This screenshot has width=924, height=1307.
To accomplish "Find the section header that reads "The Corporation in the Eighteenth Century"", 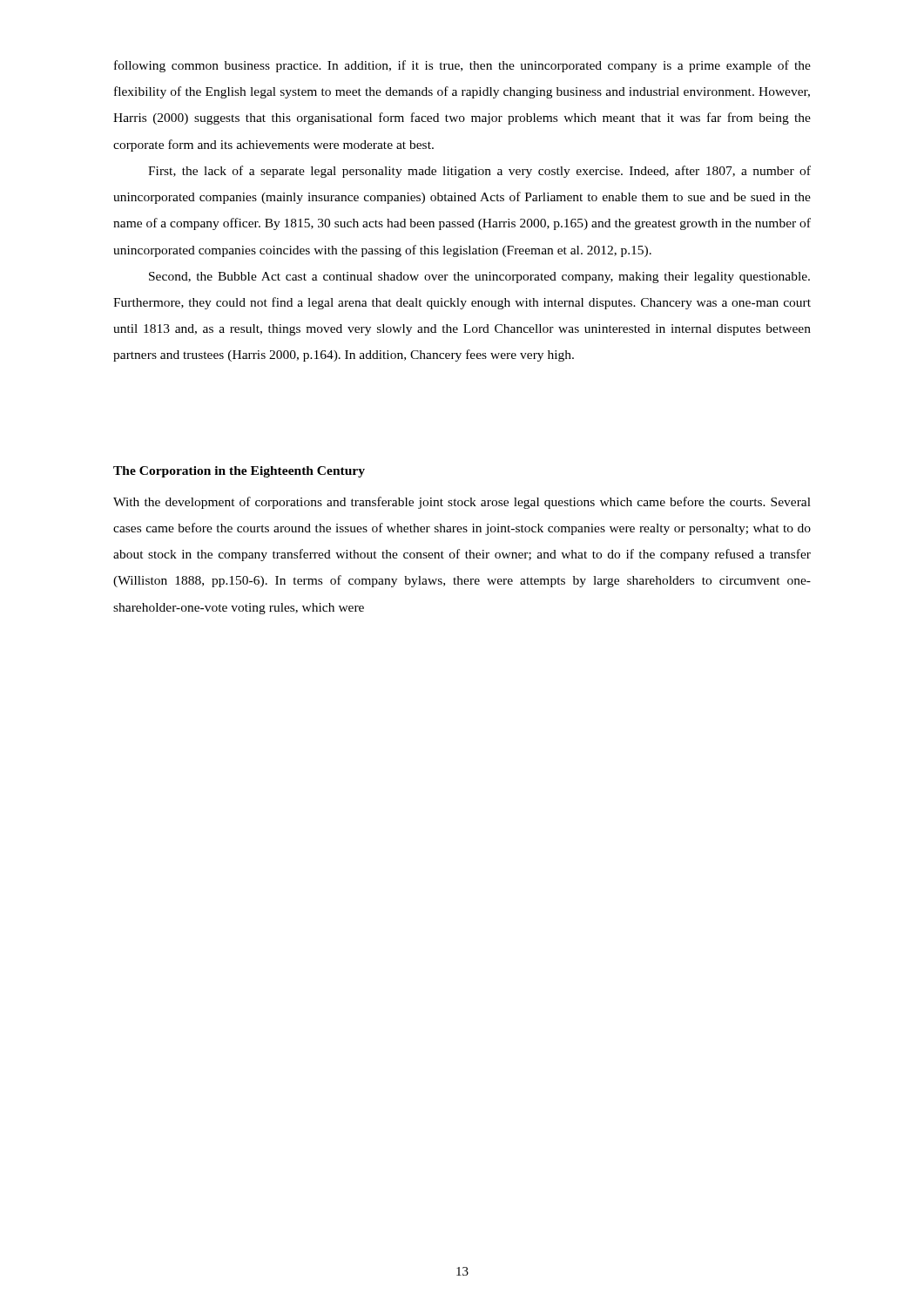I will 239,470.
